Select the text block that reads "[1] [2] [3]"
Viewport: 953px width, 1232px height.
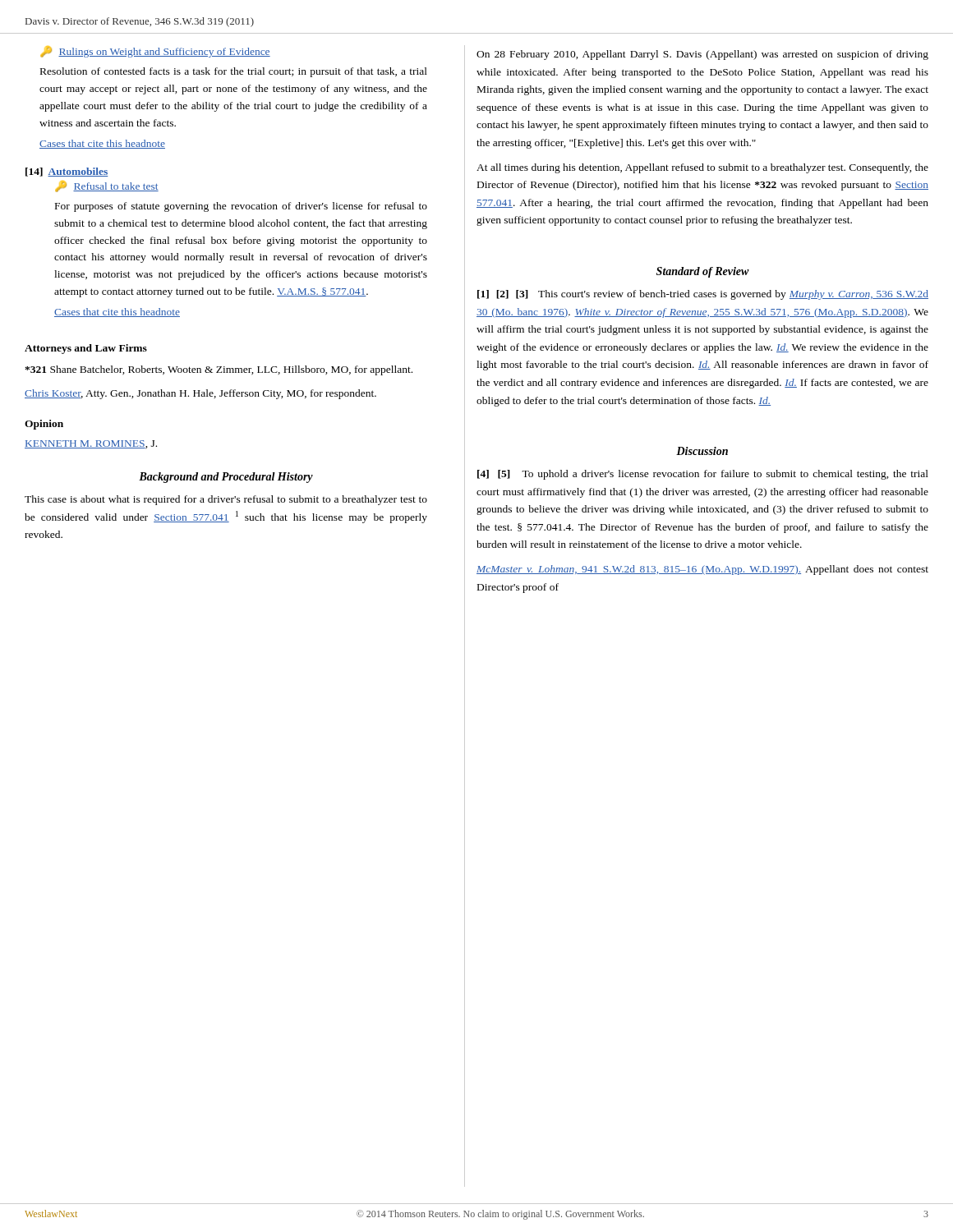(702, 347)
